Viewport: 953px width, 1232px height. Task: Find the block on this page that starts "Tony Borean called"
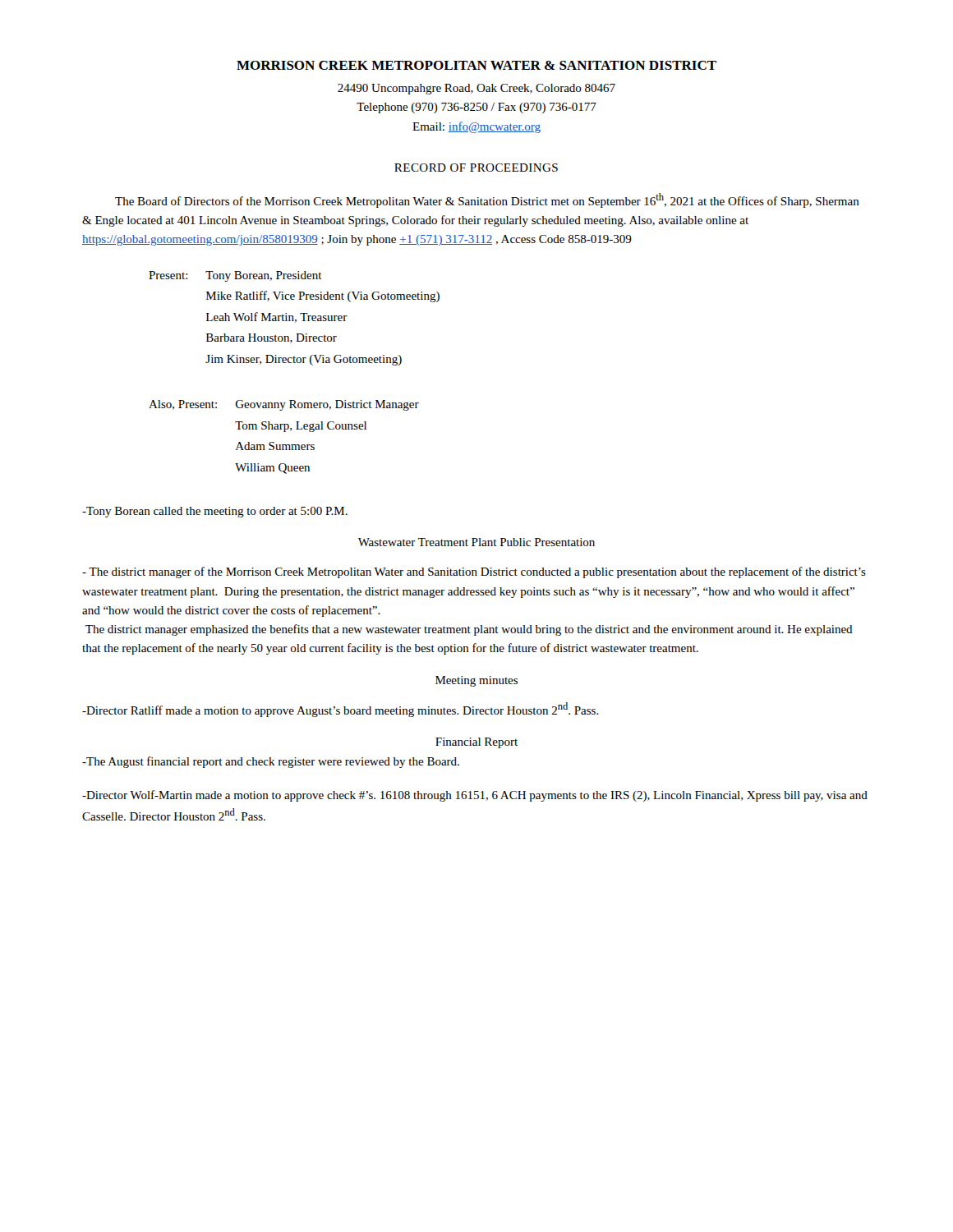(x=215, y=511)
